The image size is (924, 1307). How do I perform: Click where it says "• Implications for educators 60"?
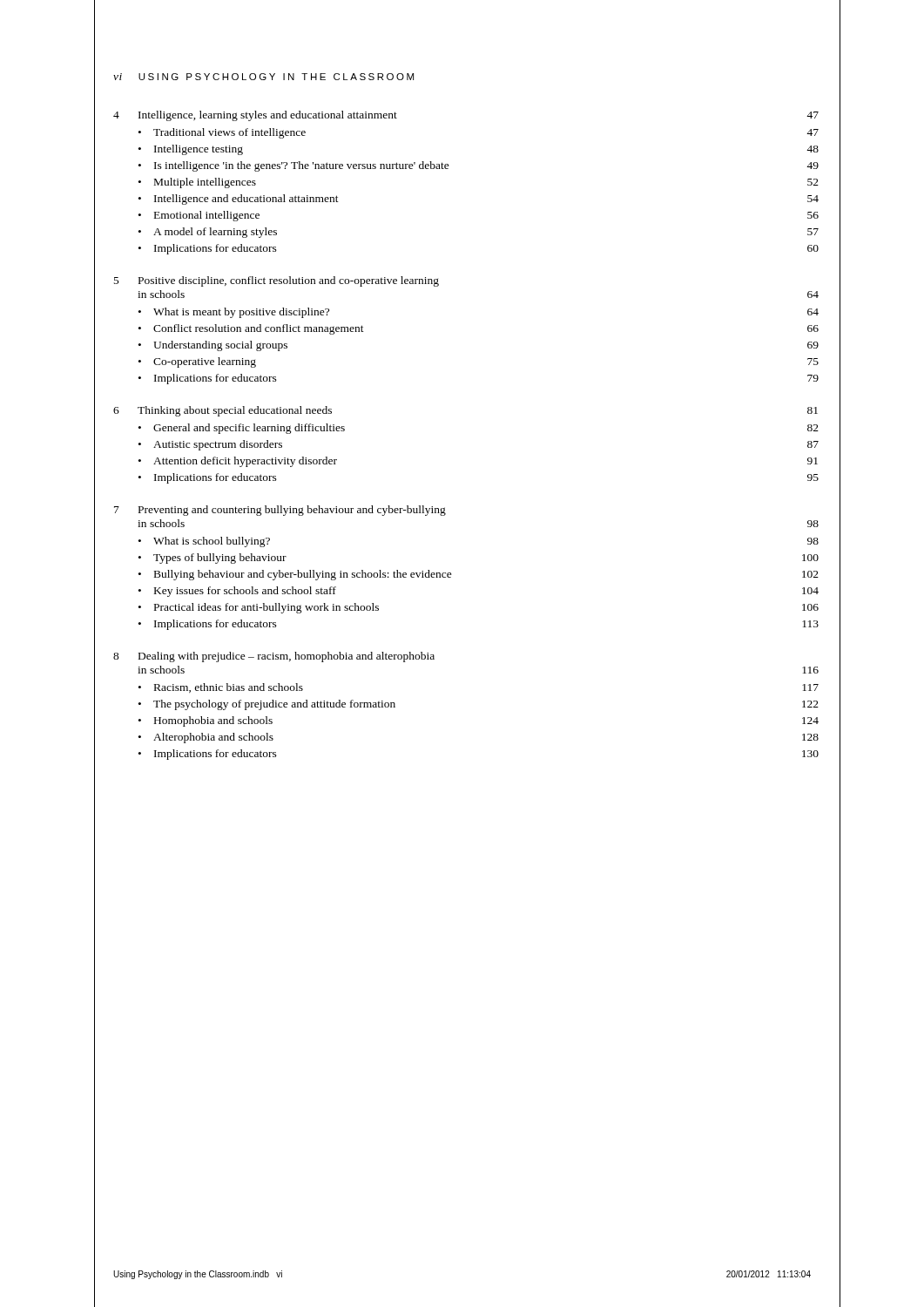(x=216, y=249)
